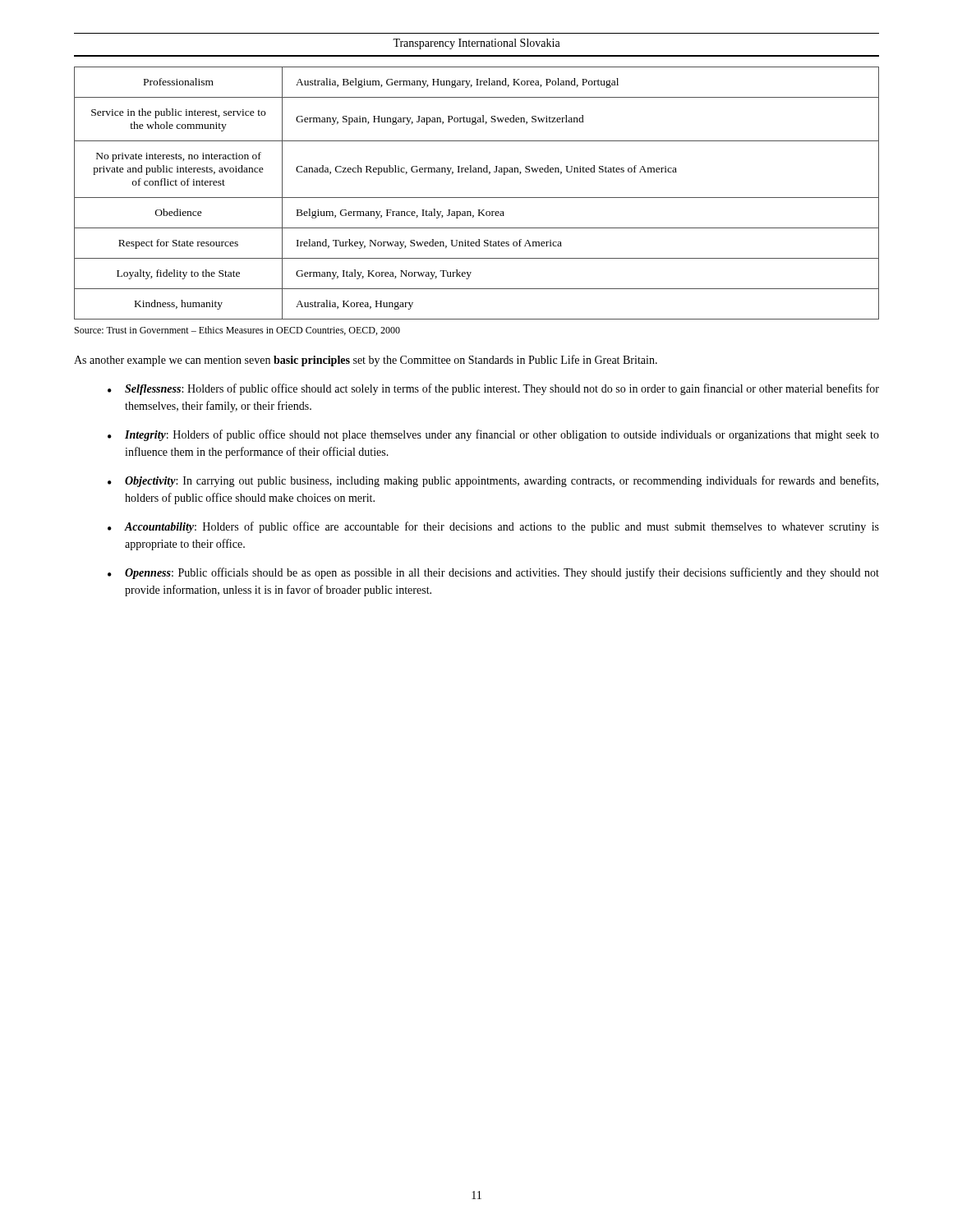Screen dimensions: 1232x953
Task: Point to the block beginning "• Openness: Public officials should be as open"
Action: (x=493, y=582)
